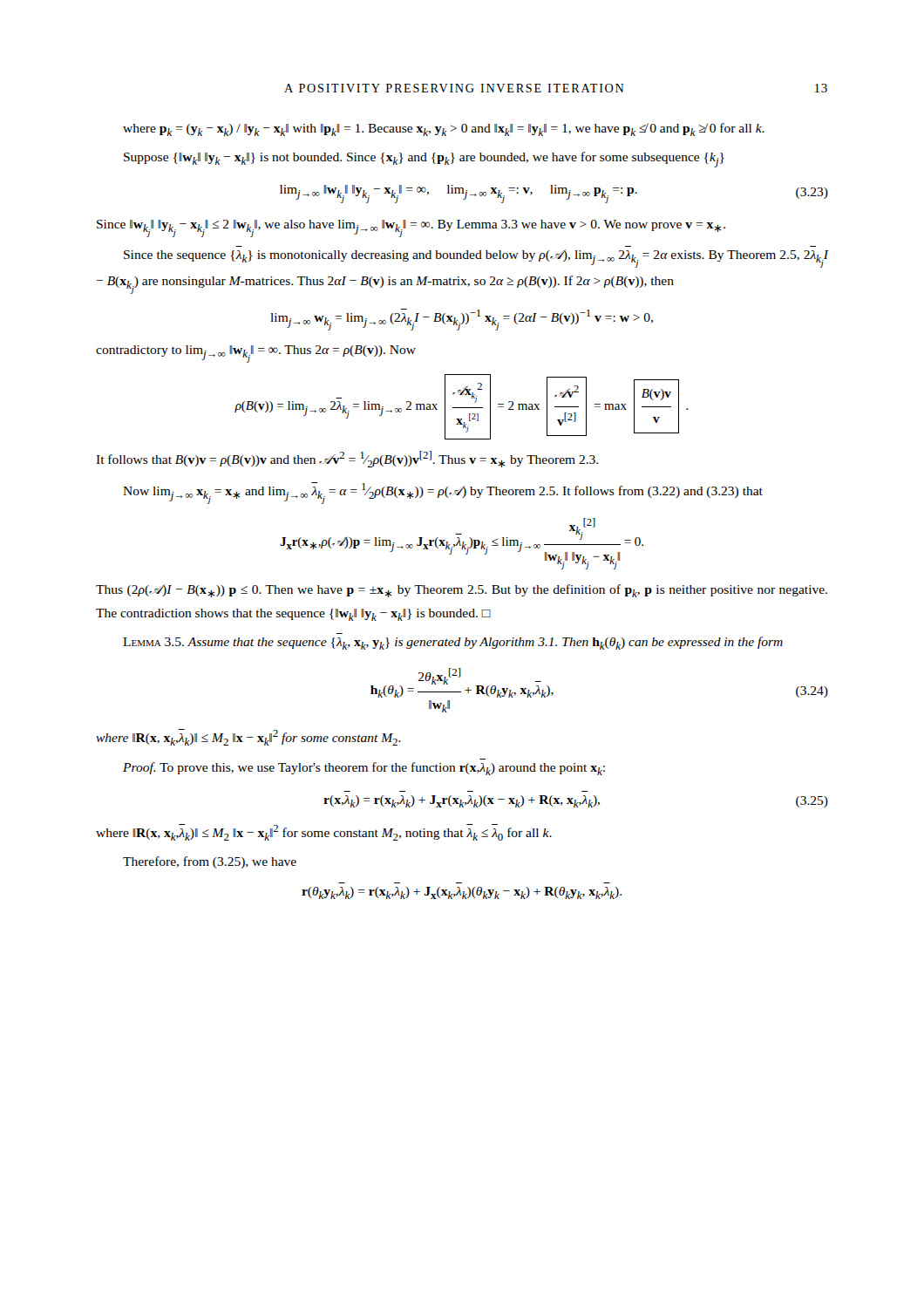
Task: Click on the formula that says "r(θkyk,λk) = r(xk,λk) + Jx(xk,λk)(θkyk −"
Action: click(x=462, y=893)
